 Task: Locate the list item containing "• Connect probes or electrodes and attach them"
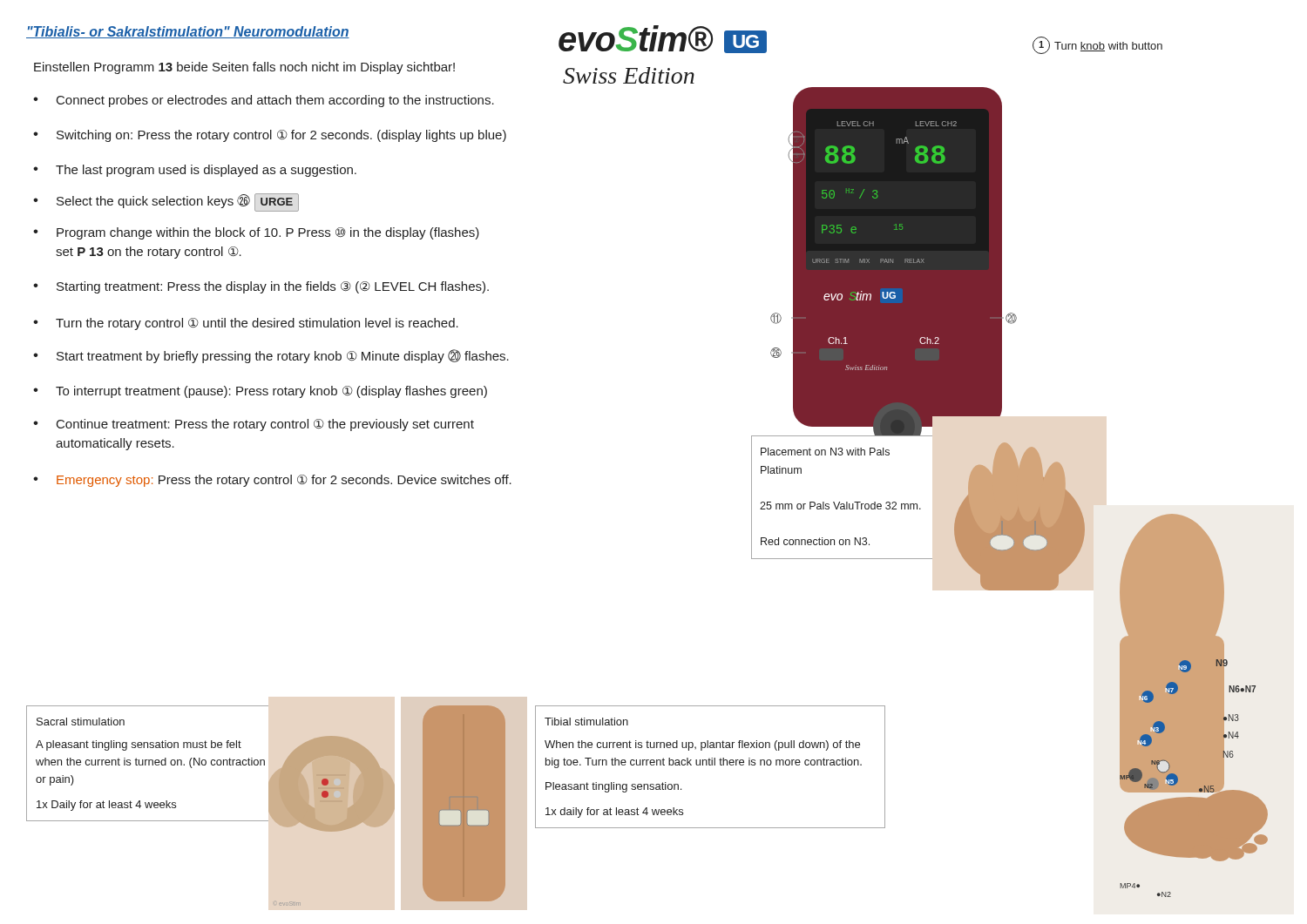click(264, 100)
